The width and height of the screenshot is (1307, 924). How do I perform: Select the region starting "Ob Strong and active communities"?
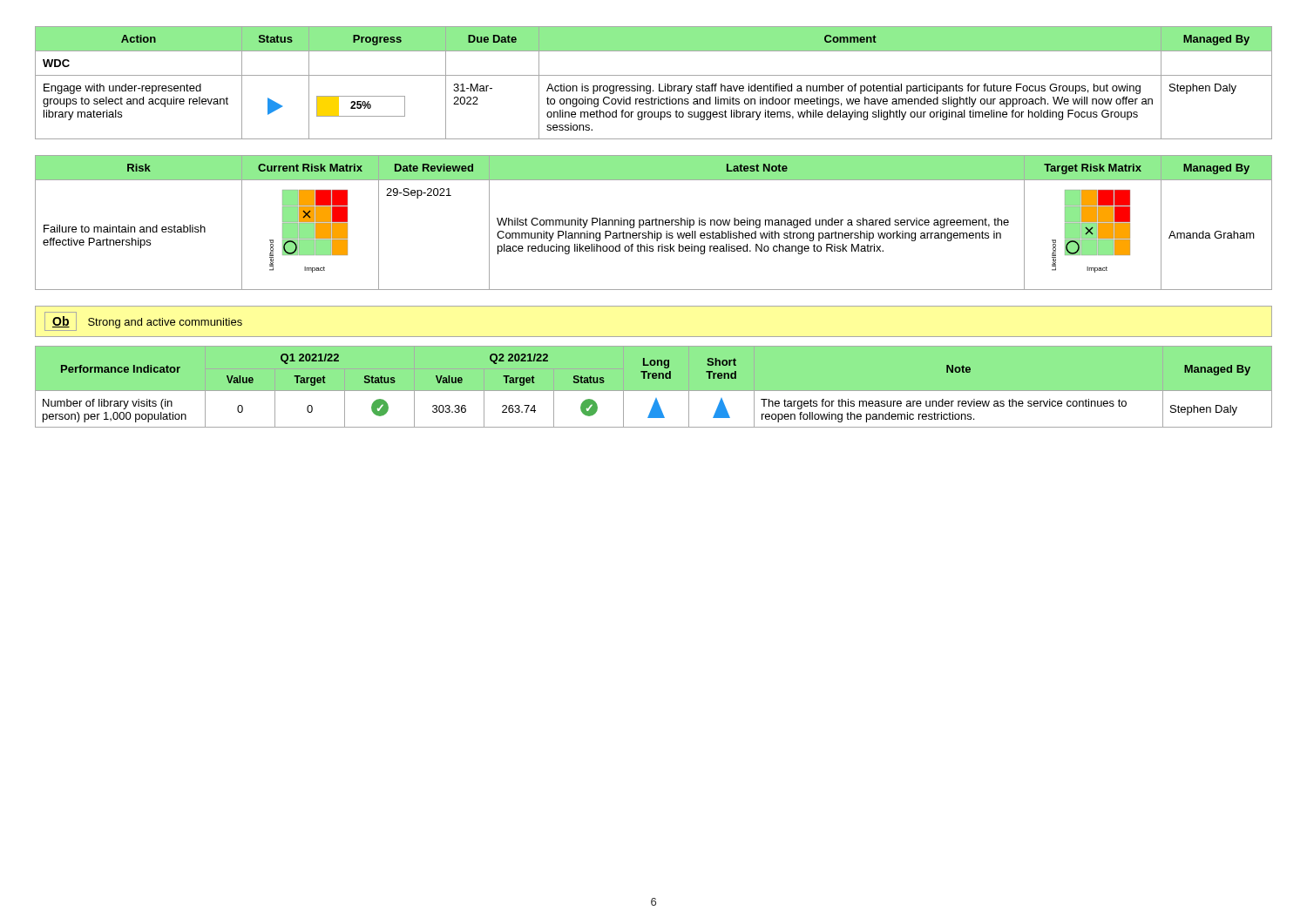point(143,321)
